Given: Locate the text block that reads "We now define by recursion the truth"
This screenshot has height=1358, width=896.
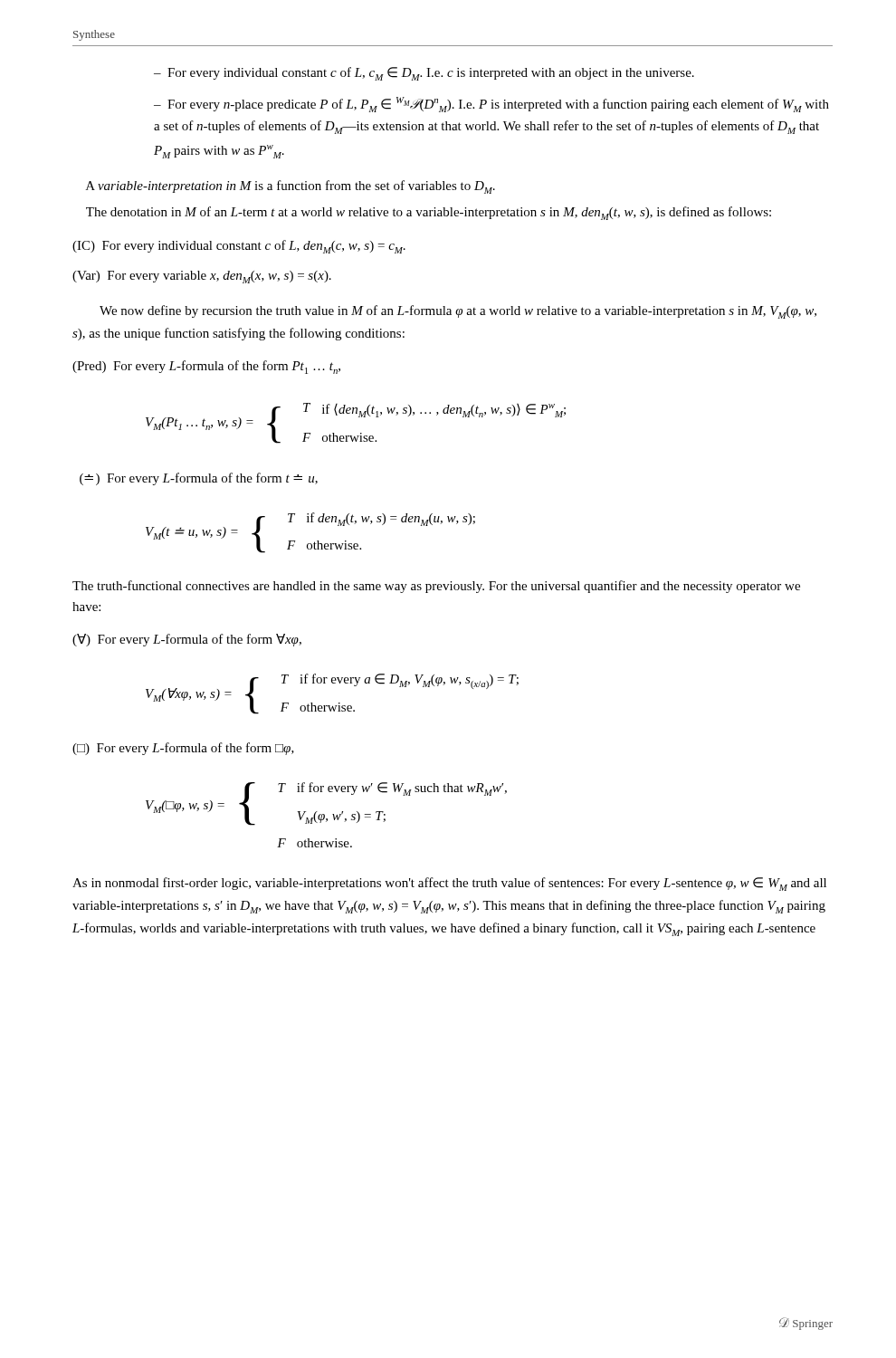Looking at the screenshot, I should [x=445, y=322].
